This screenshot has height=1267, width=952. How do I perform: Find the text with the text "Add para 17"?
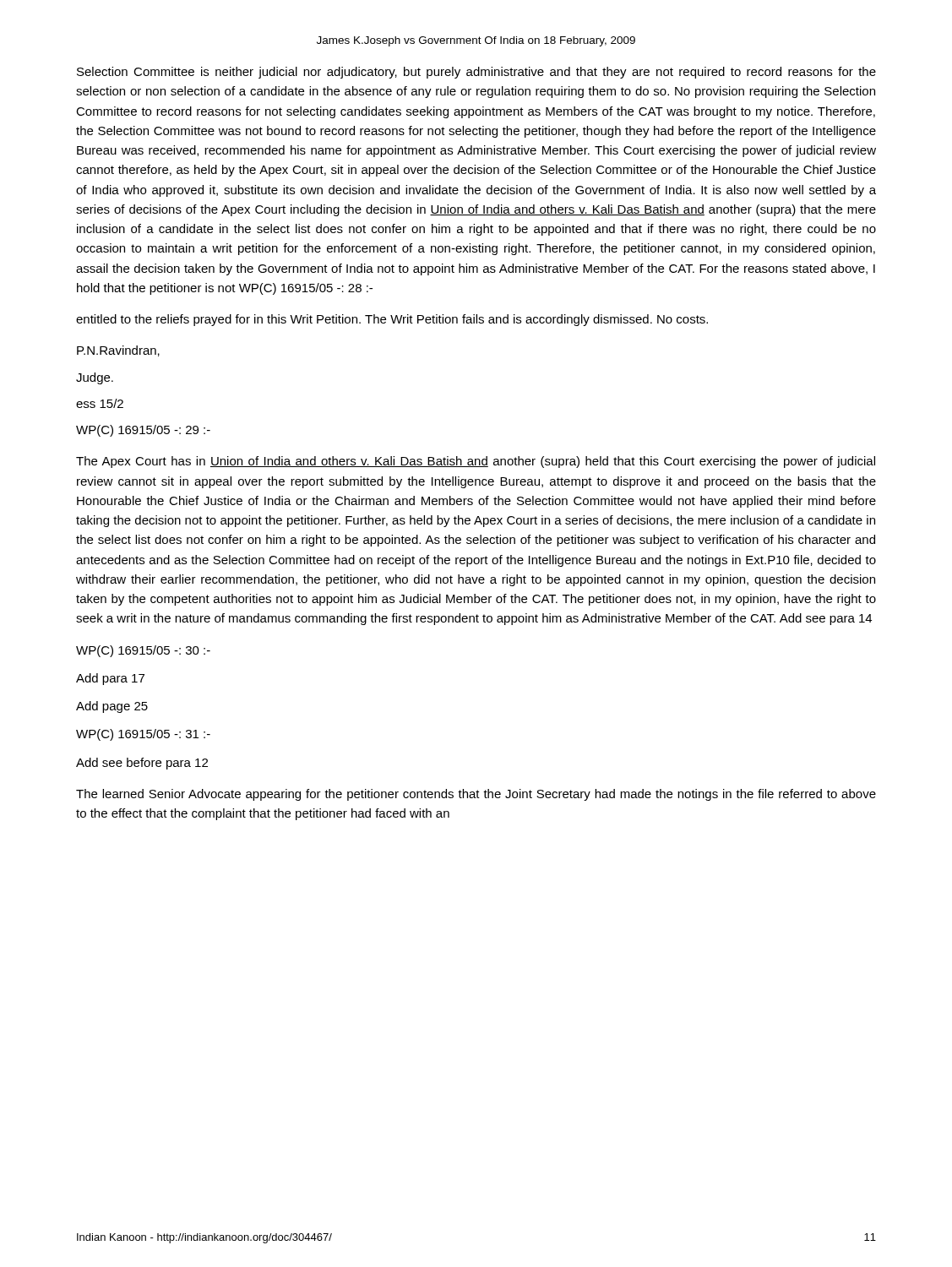(111, 678)
